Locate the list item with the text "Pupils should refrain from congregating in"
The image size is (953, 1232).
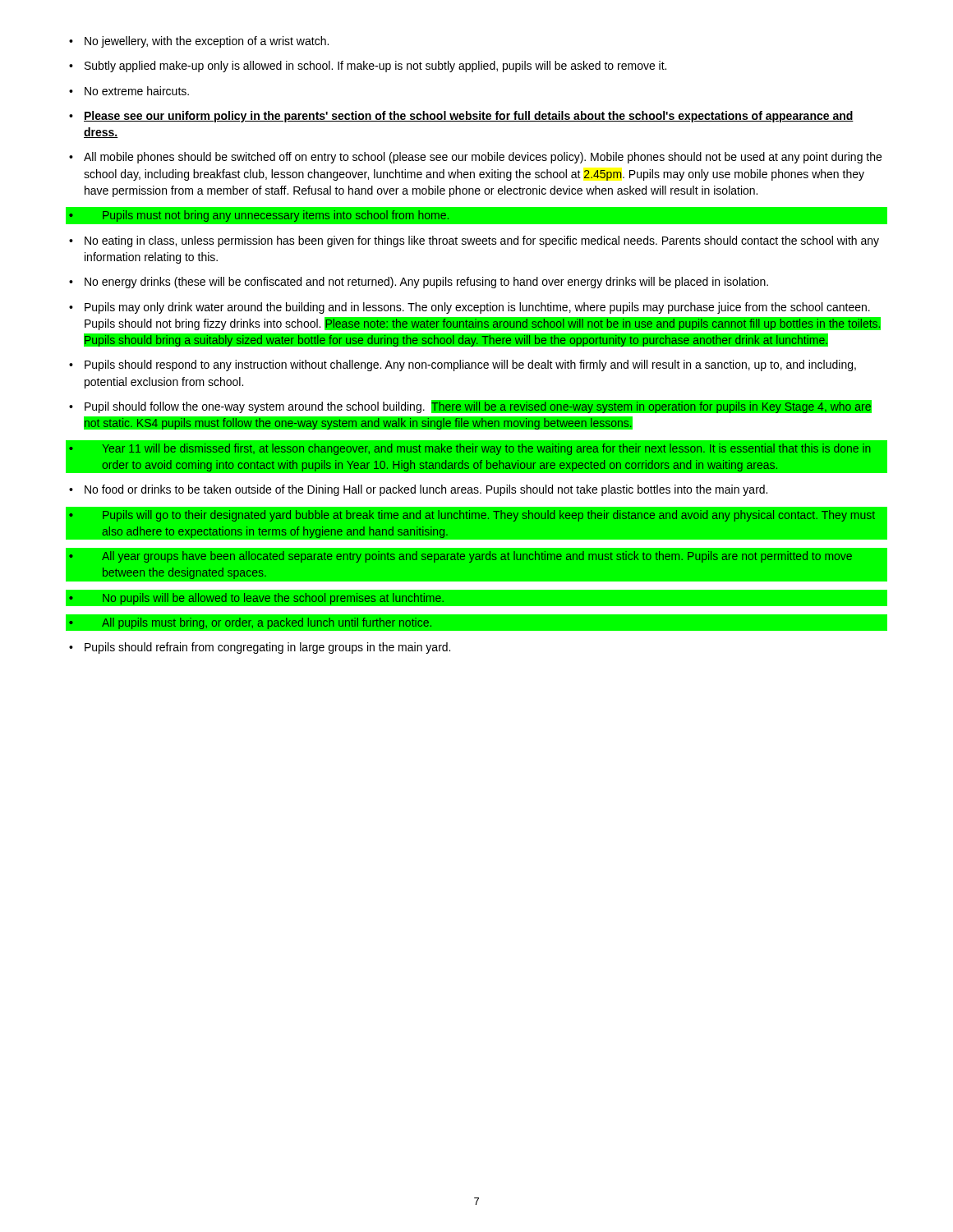pos(268,647)
